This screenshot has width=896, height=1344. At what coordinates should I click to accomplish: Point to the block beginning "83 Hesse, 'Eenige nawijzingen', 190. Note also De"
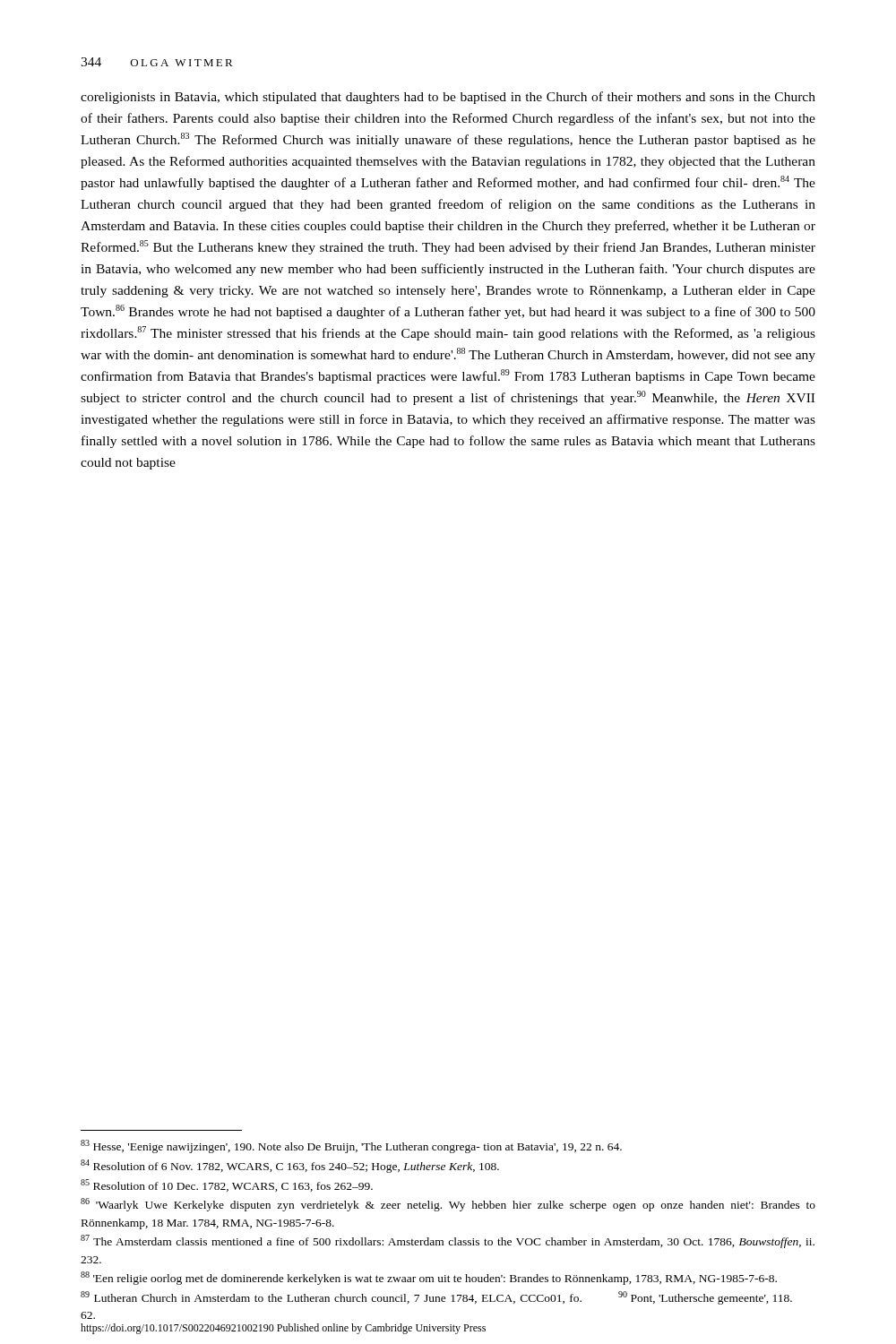(352, 1146)
